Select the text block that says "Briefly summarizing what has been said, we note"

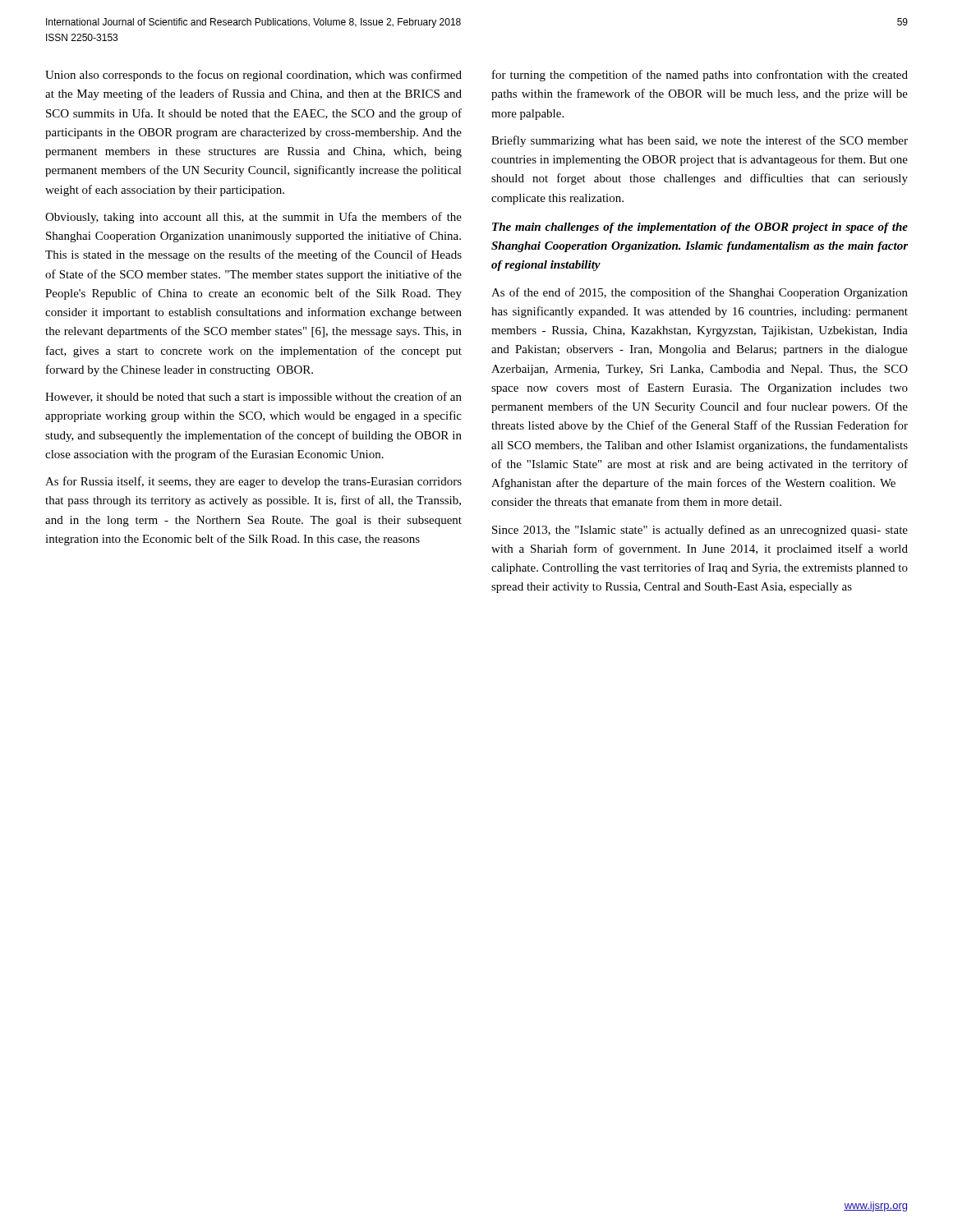(700, 169)
